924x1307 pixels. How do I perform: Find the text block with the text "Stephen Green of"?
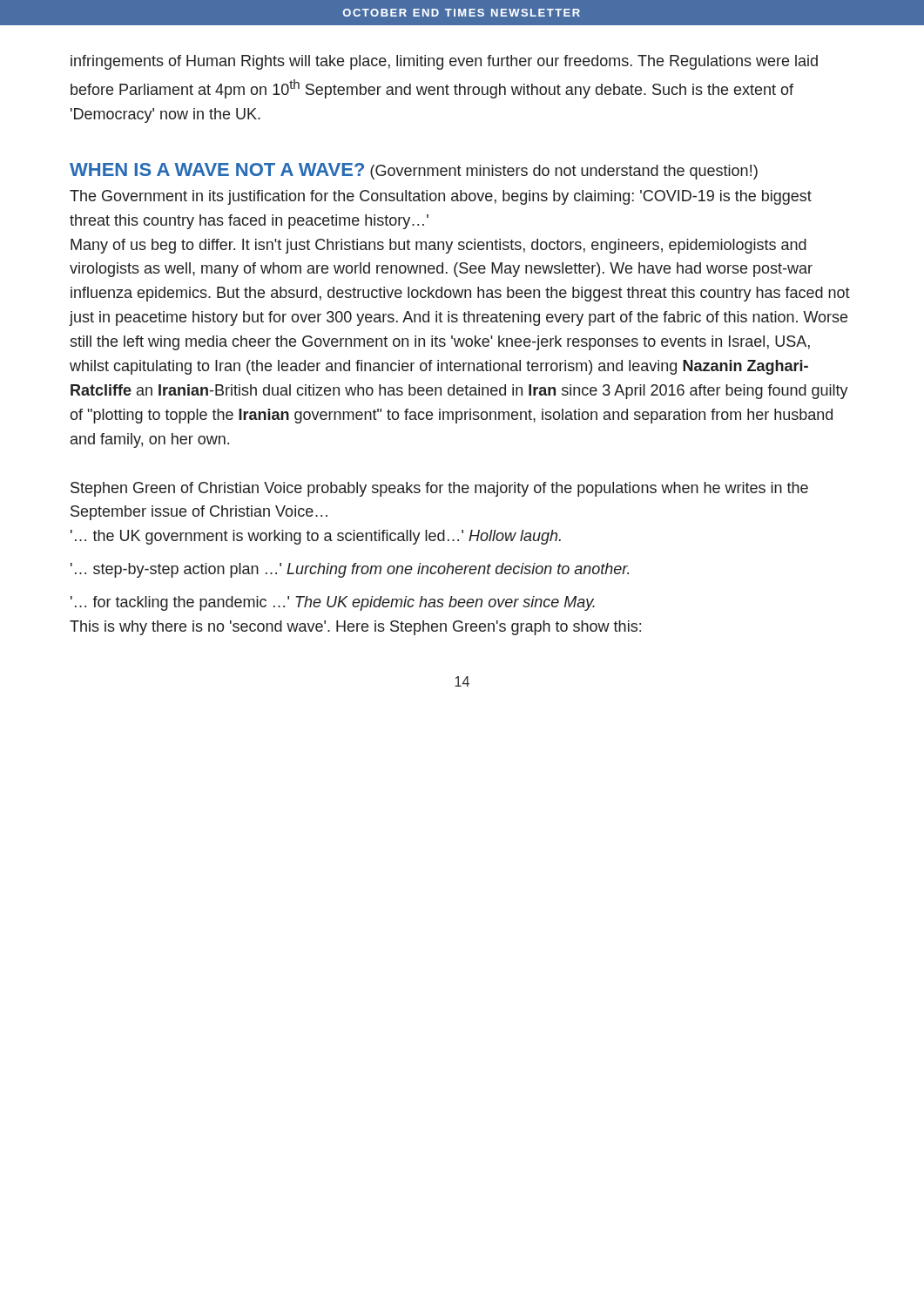[439, 489]
